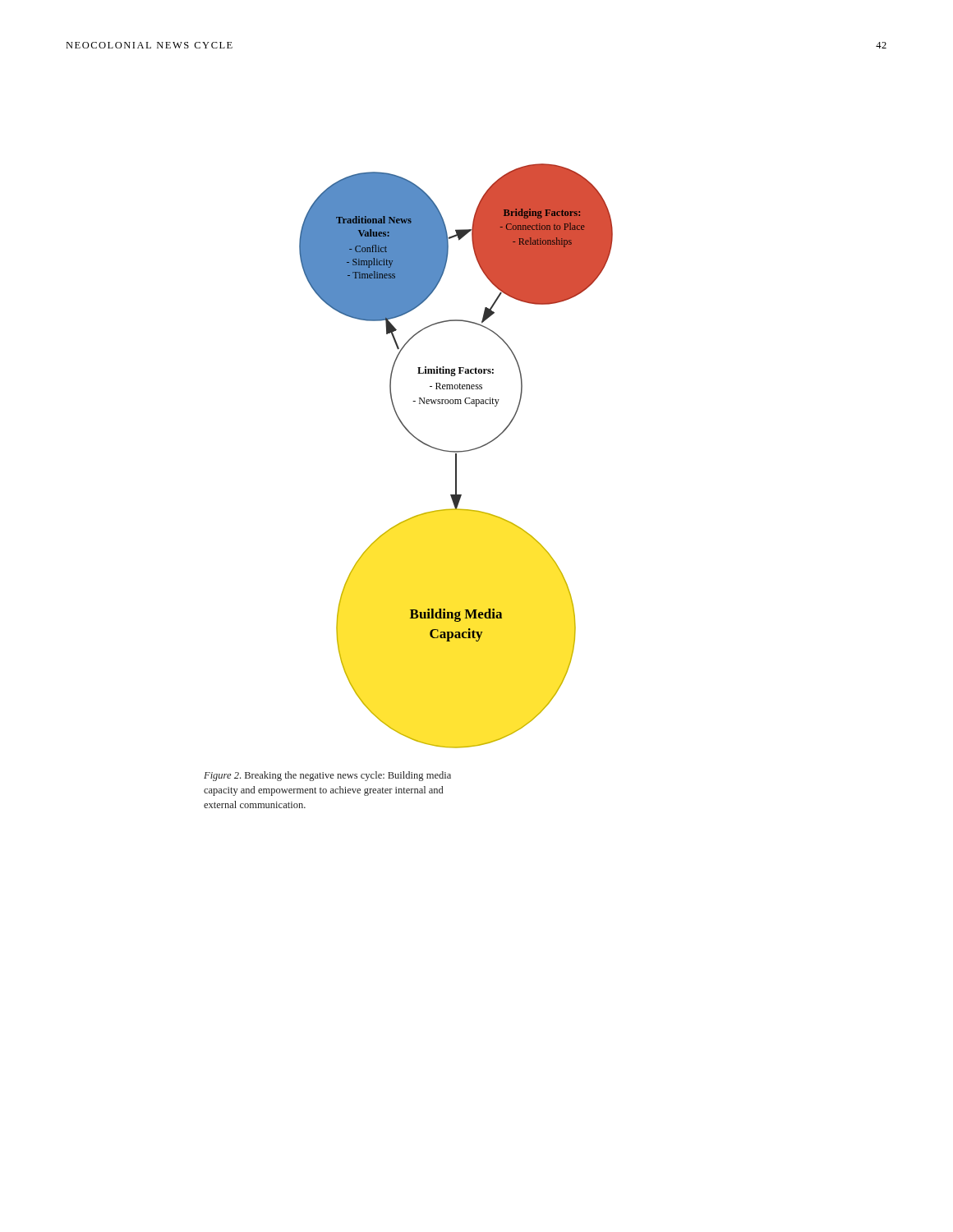The image size is (953, 1232).
Task: Click on the flowchart
Action: click(476, 448)
